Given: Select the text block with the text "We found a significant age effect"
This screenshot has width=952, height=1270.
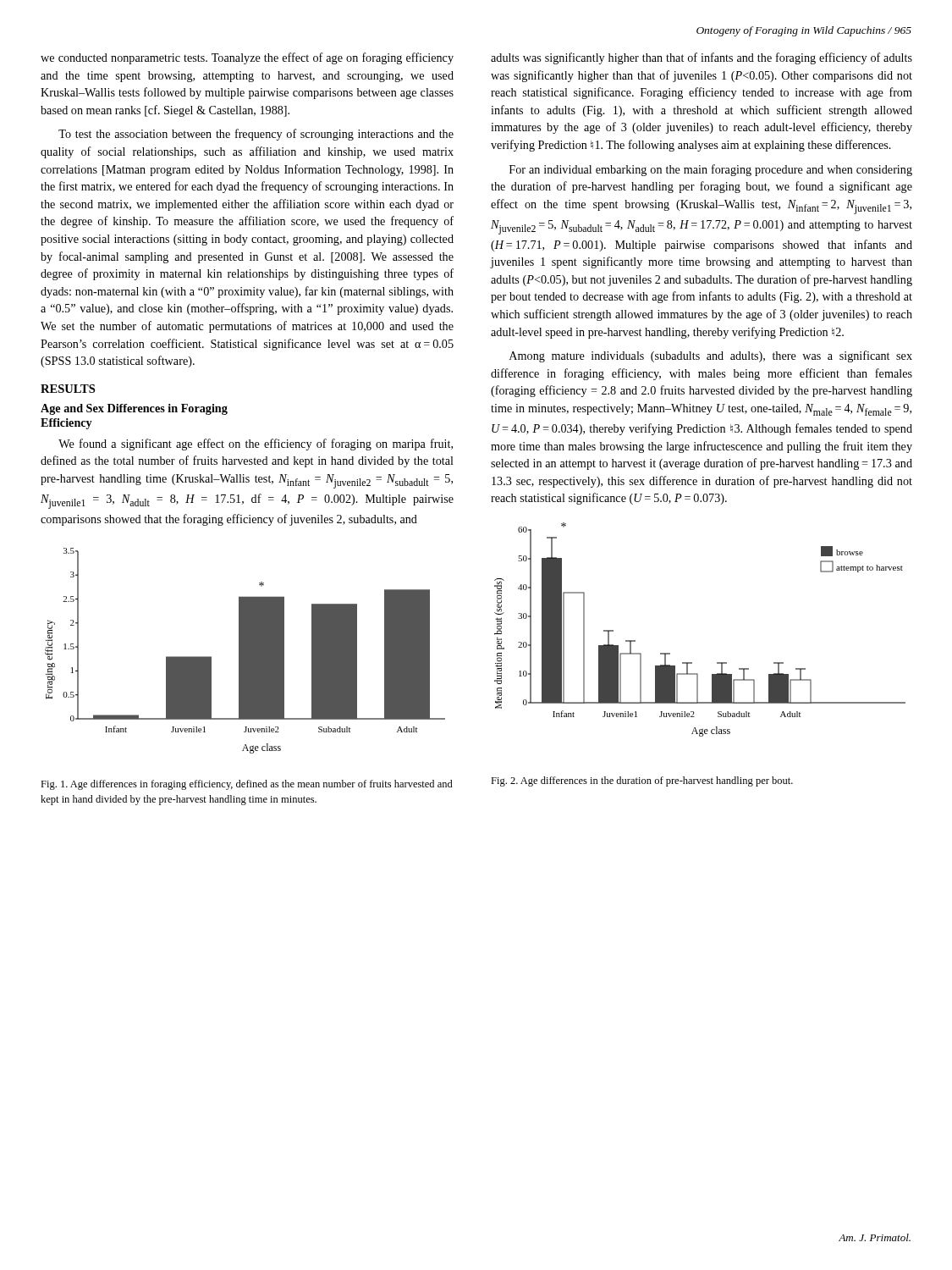Looking at the screenshot, I should (x=247, y=481).
